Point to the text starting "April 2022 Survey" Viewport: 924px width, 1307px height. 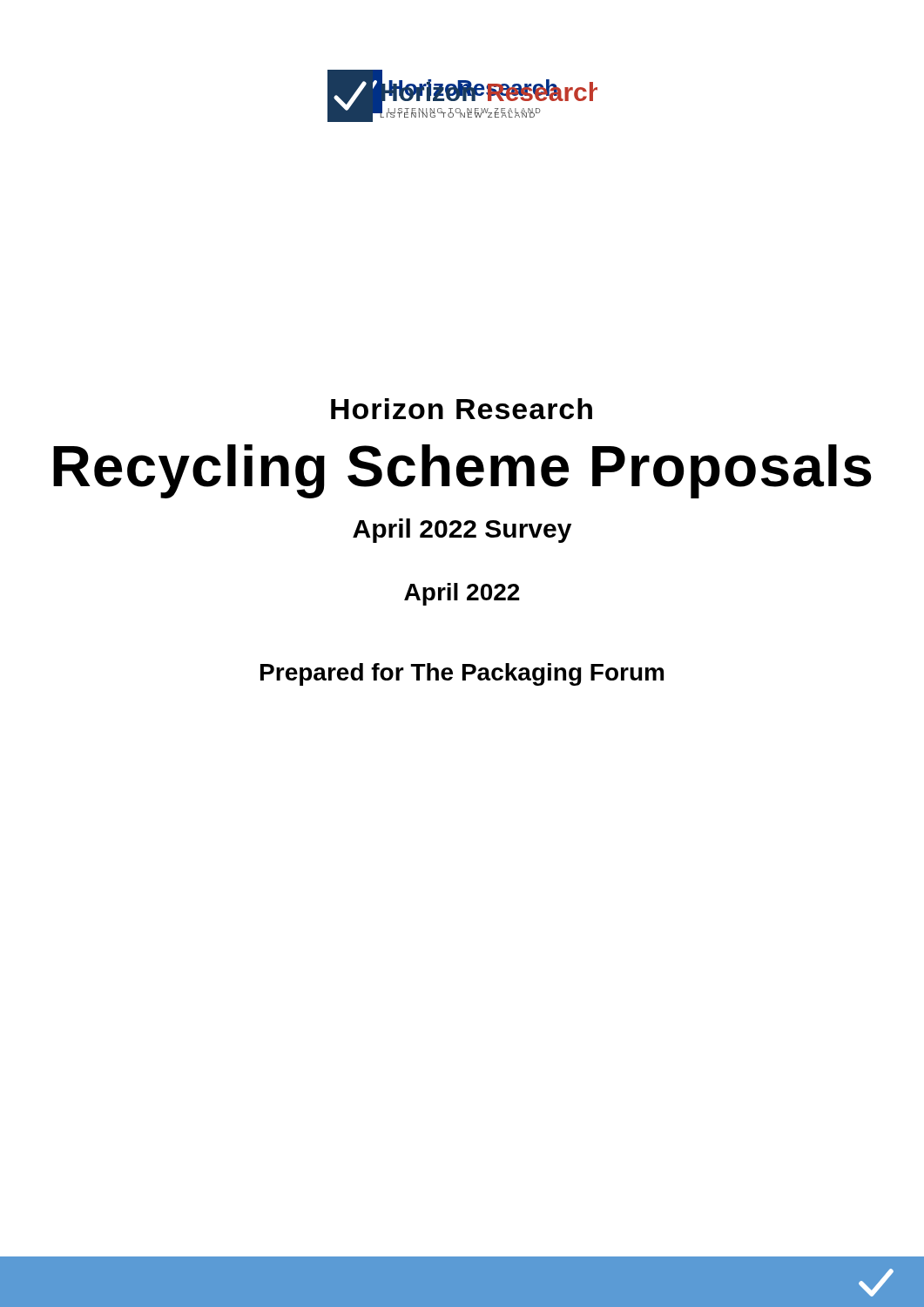[x=462, y=528]
